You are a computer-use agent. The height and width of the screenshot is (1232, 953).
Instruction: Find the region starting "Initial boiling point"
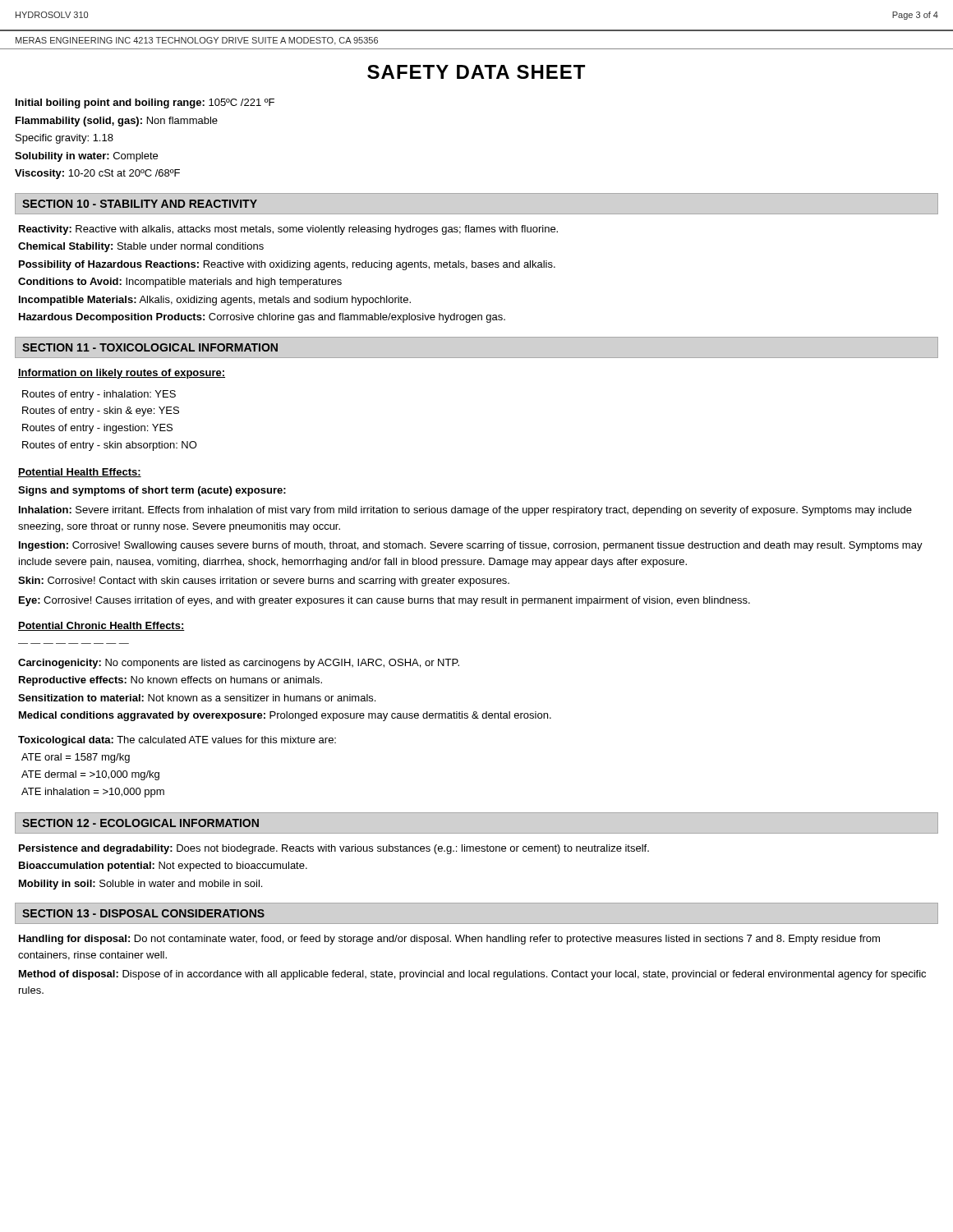145,102
